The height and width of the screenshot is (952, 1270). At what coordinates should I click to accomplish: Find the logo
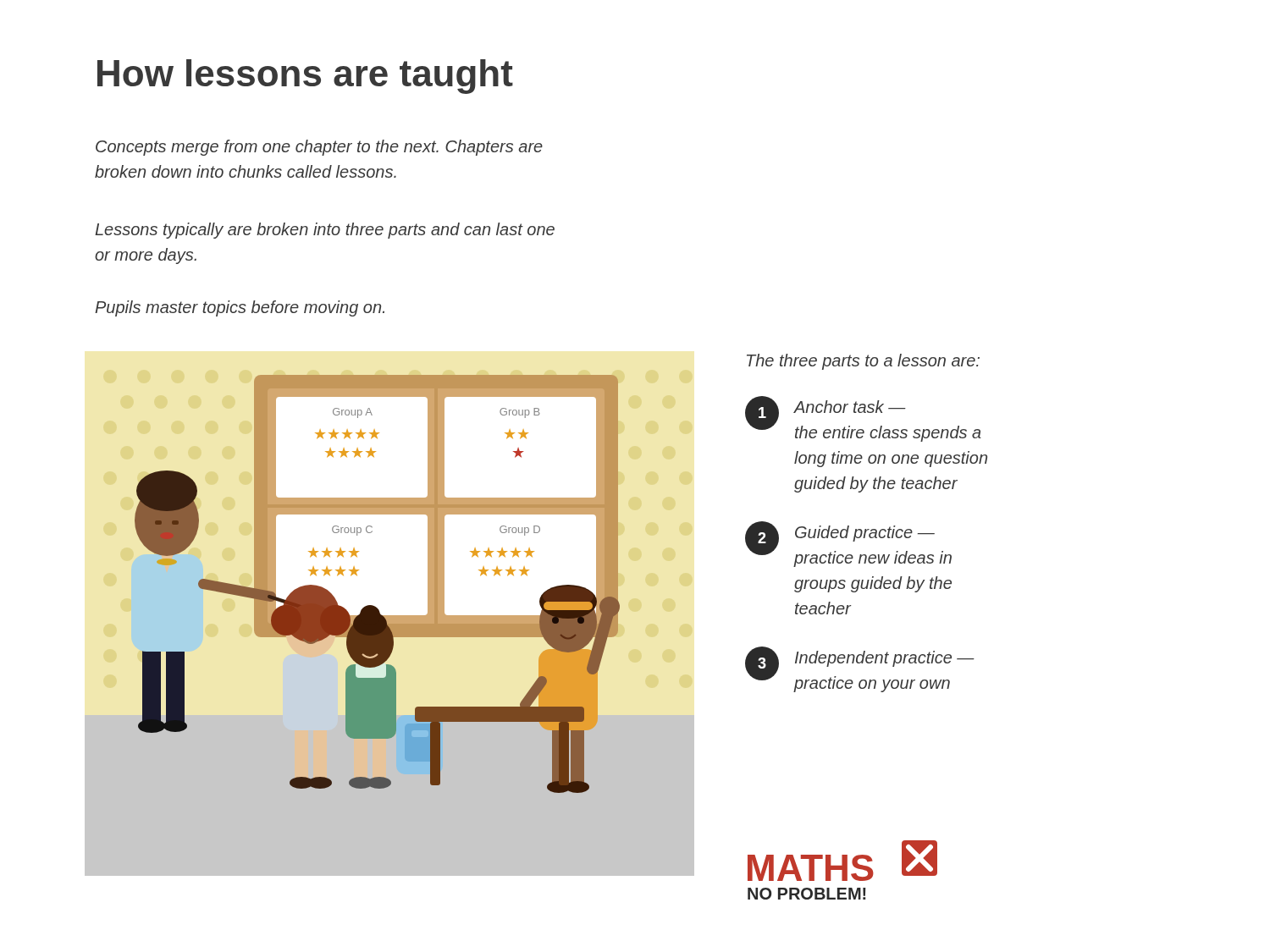click(x=842, y=872)
